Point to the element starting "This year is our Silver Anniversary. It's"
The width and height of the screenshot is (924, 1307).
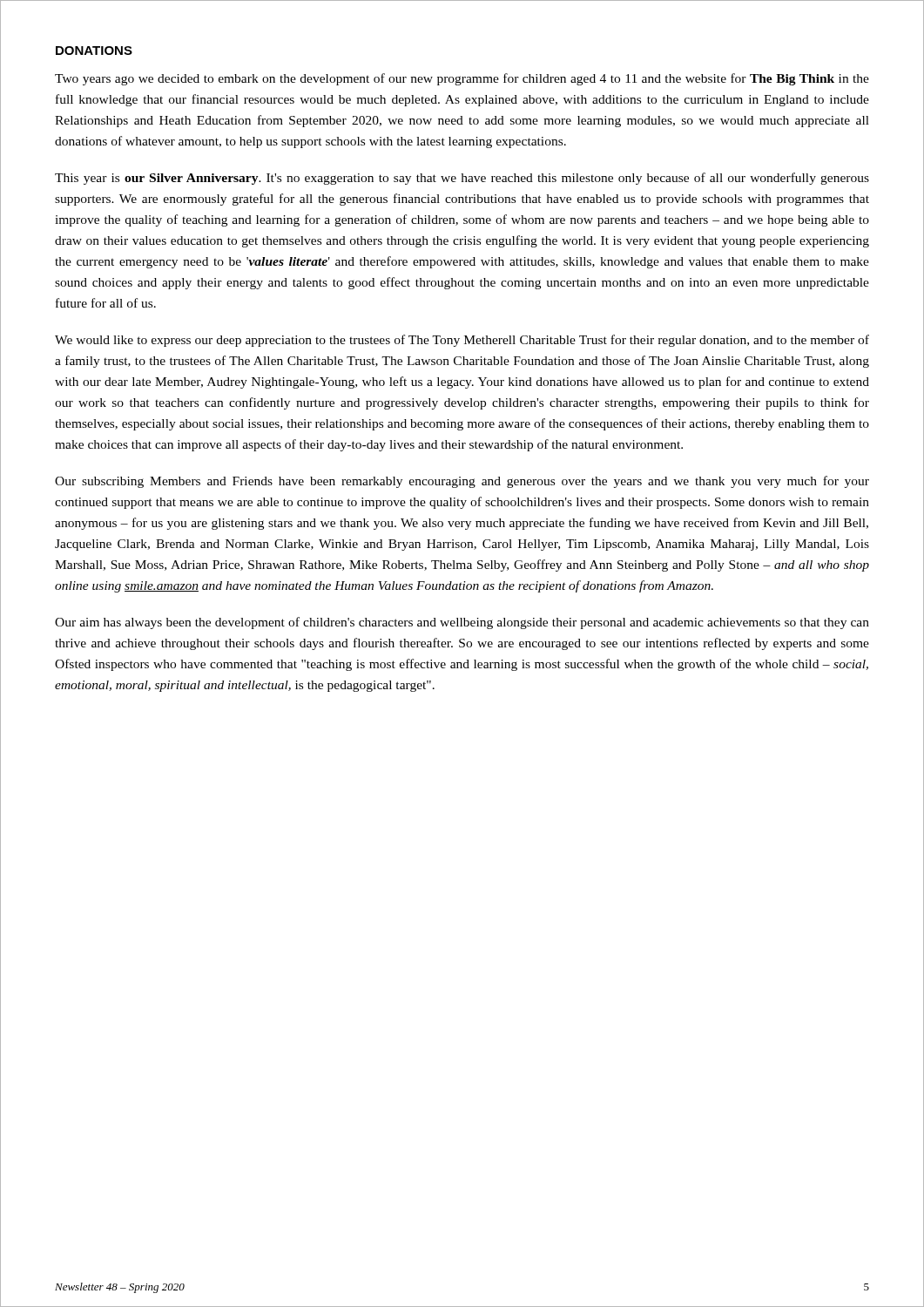tap(462, 240)
